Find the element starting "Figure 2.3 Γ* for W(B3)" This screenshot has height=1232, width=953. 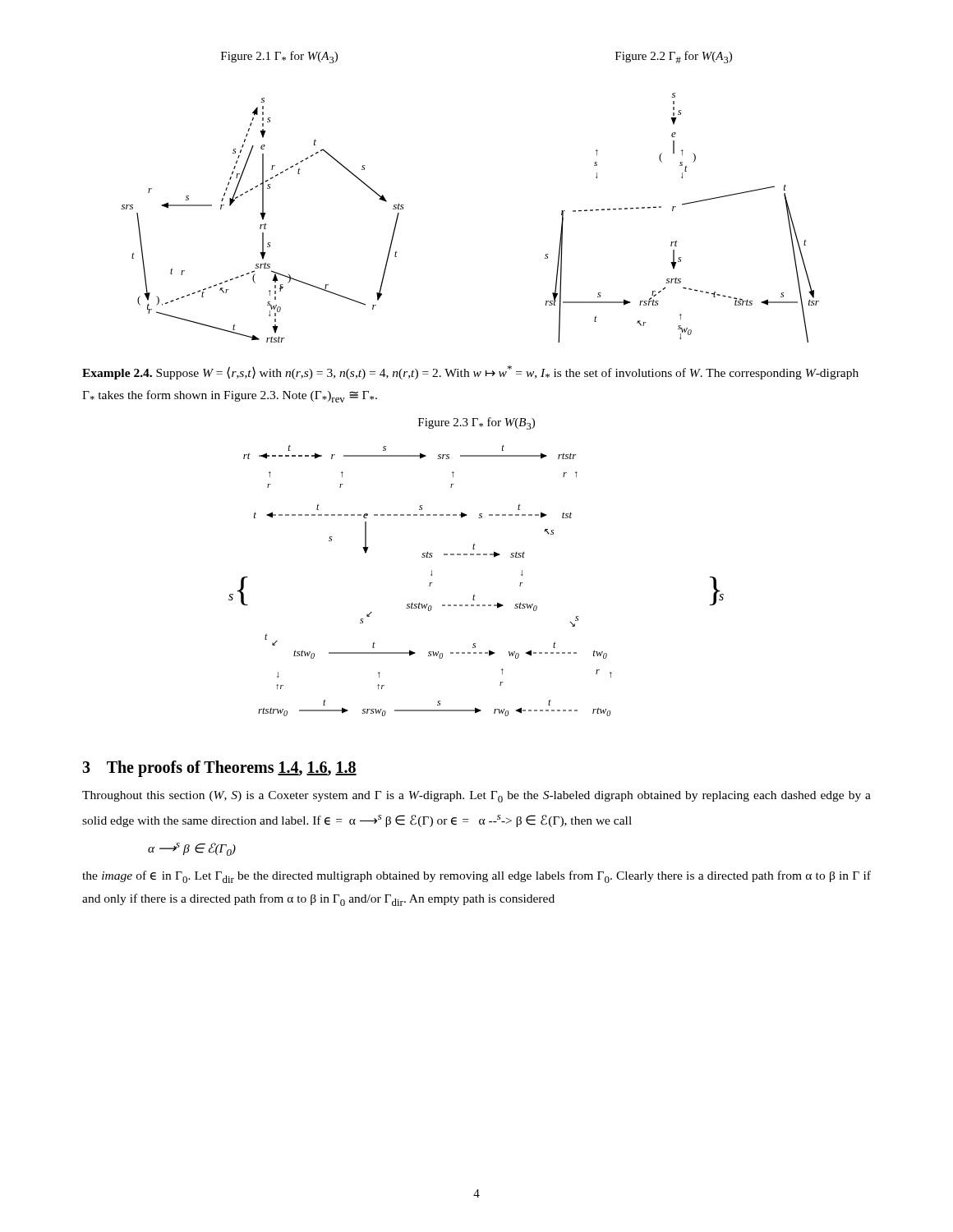476,424
